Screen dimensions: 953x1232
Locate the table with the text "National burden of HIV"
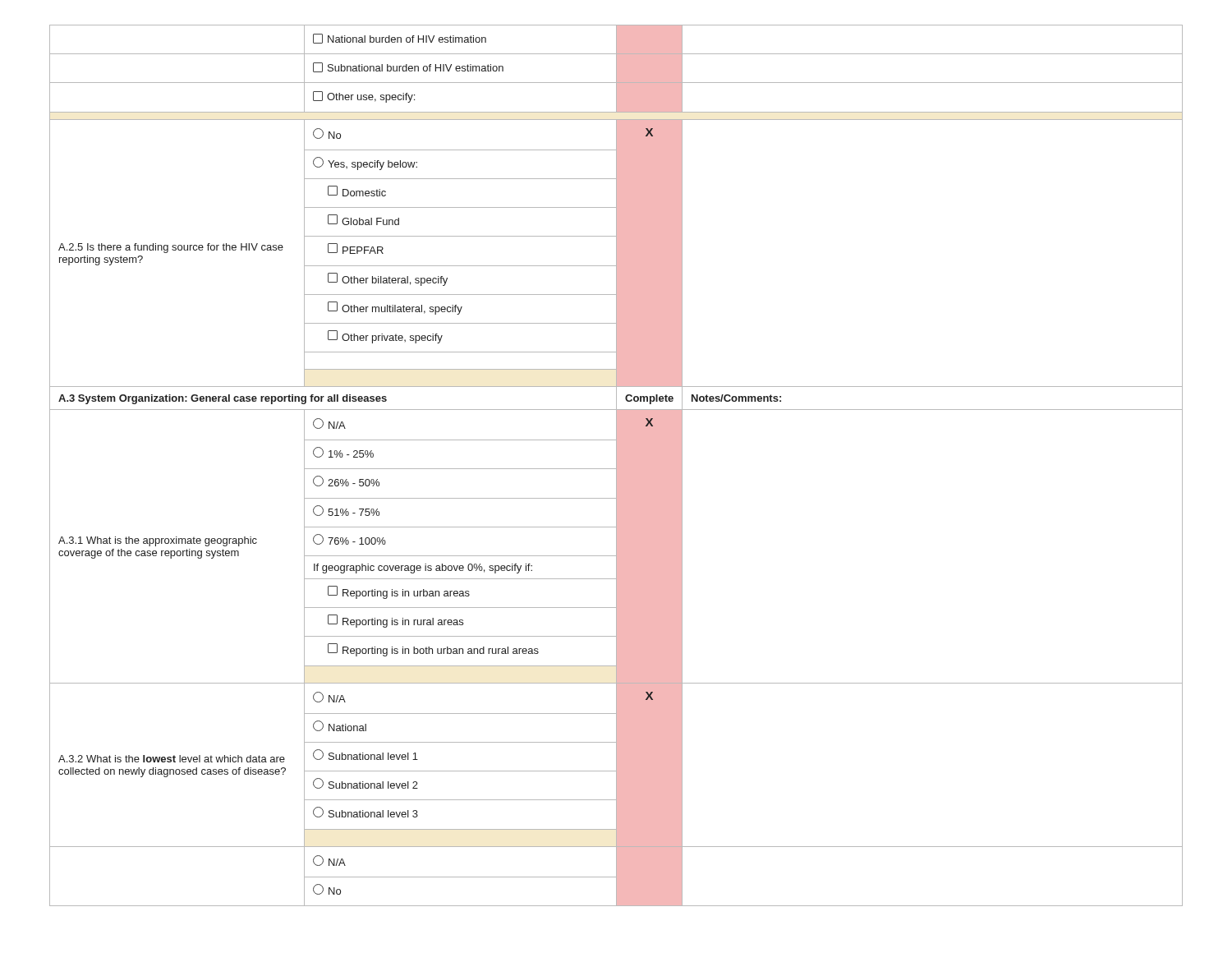pos(616,465)
